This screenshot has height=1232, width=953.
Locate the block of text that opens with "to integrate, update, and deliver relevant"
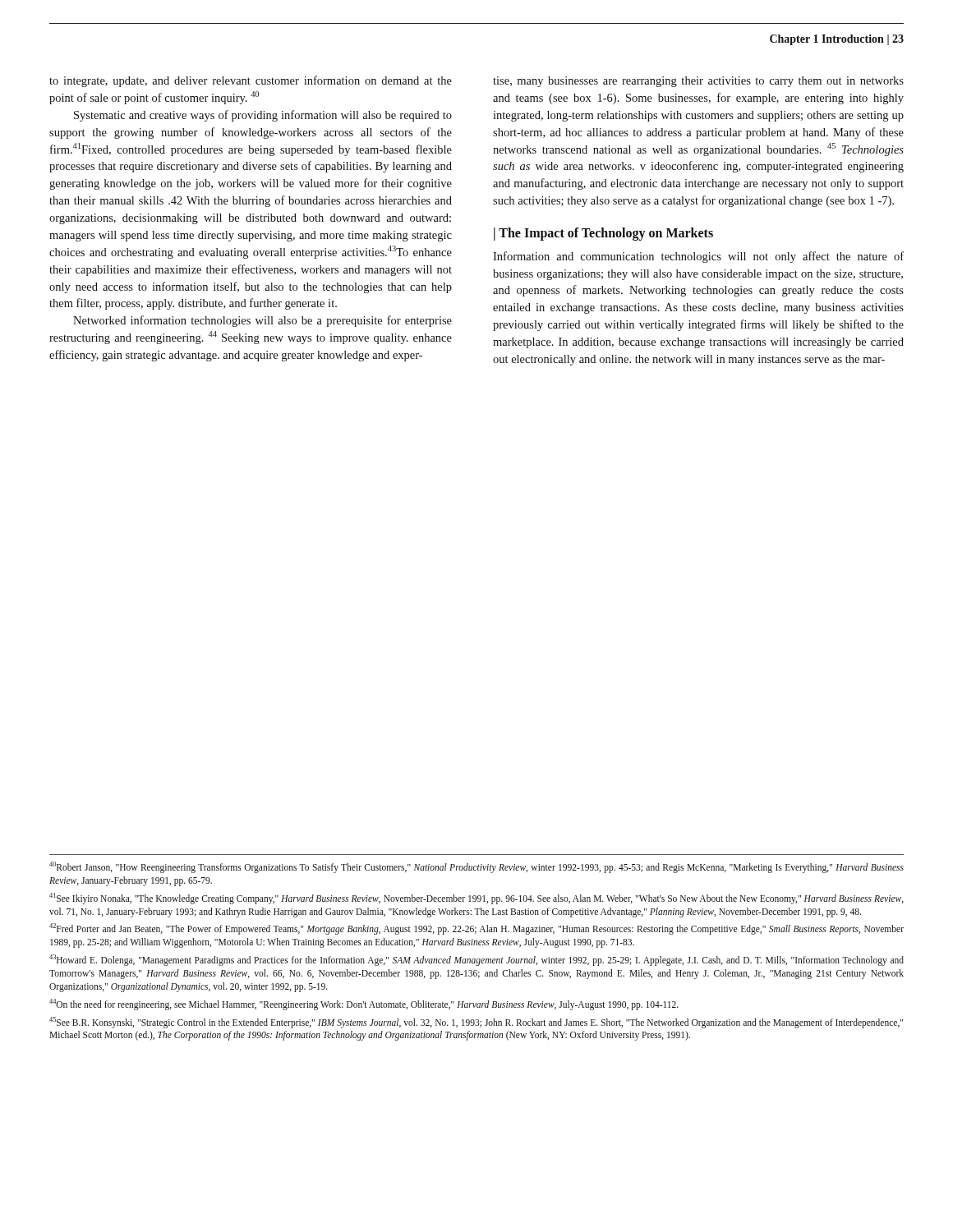251,218
